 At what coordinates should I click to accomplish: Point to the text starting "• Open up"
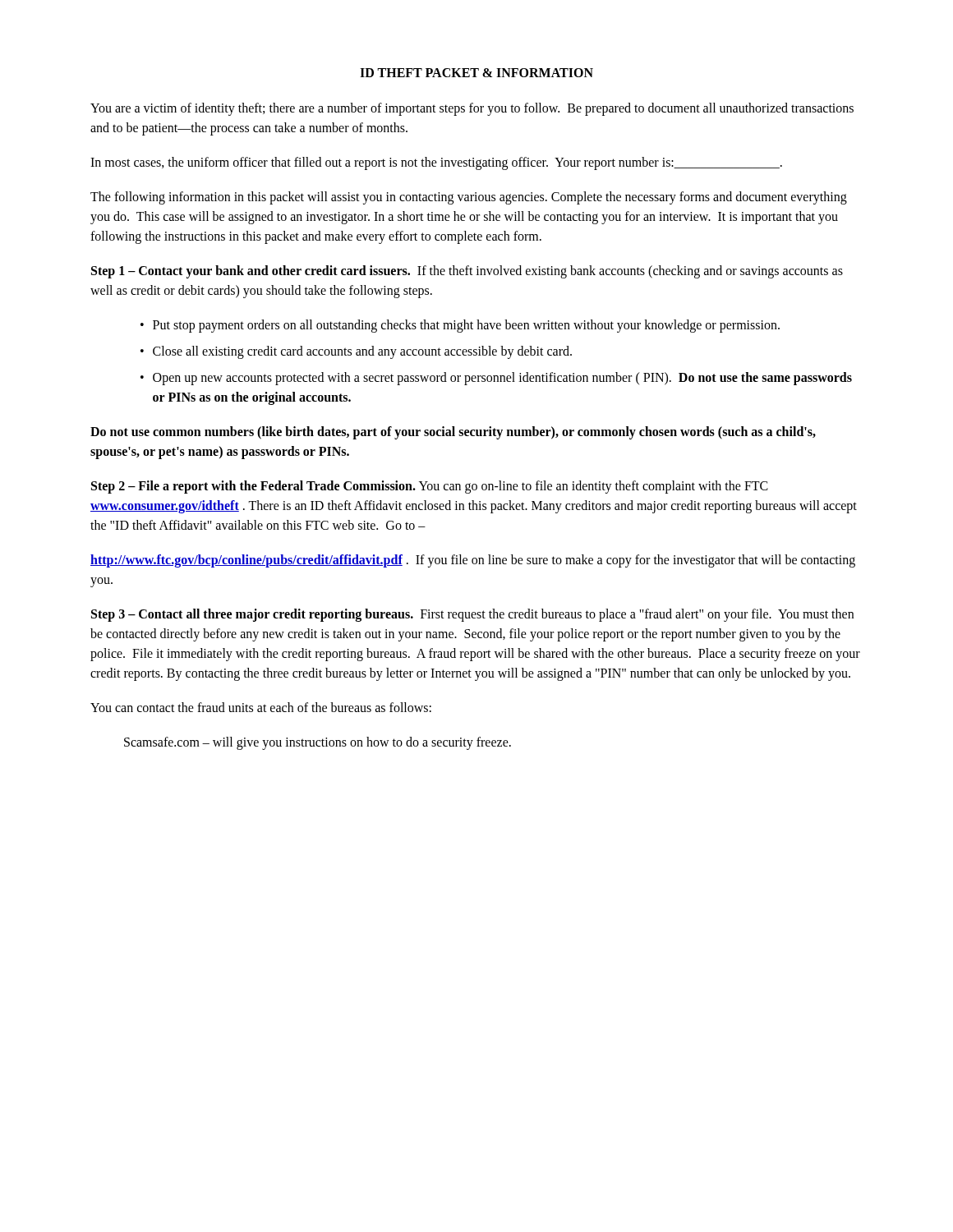coord(501,388)
